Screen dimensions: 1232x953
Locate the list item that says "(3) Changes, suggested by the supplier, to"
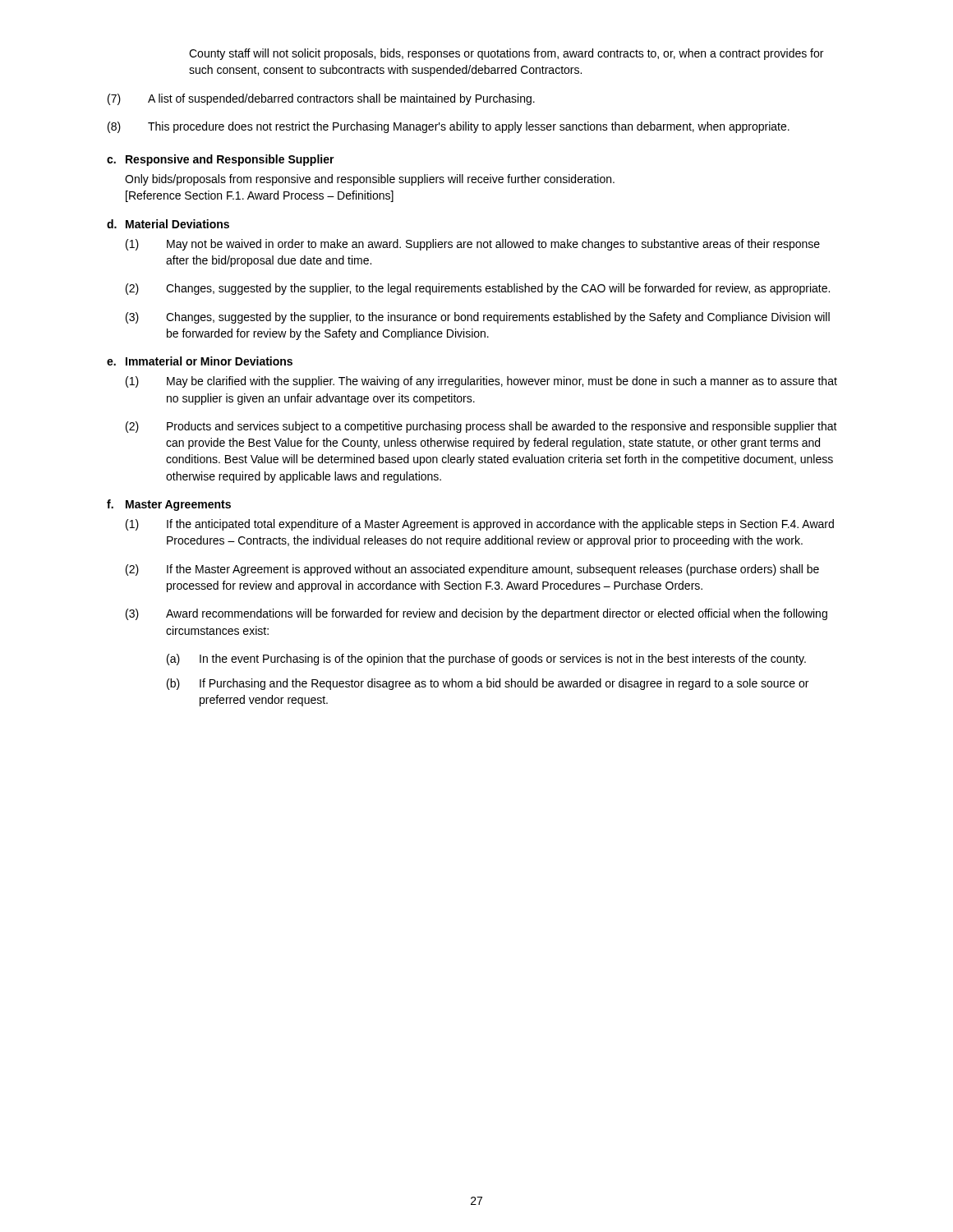486,325
